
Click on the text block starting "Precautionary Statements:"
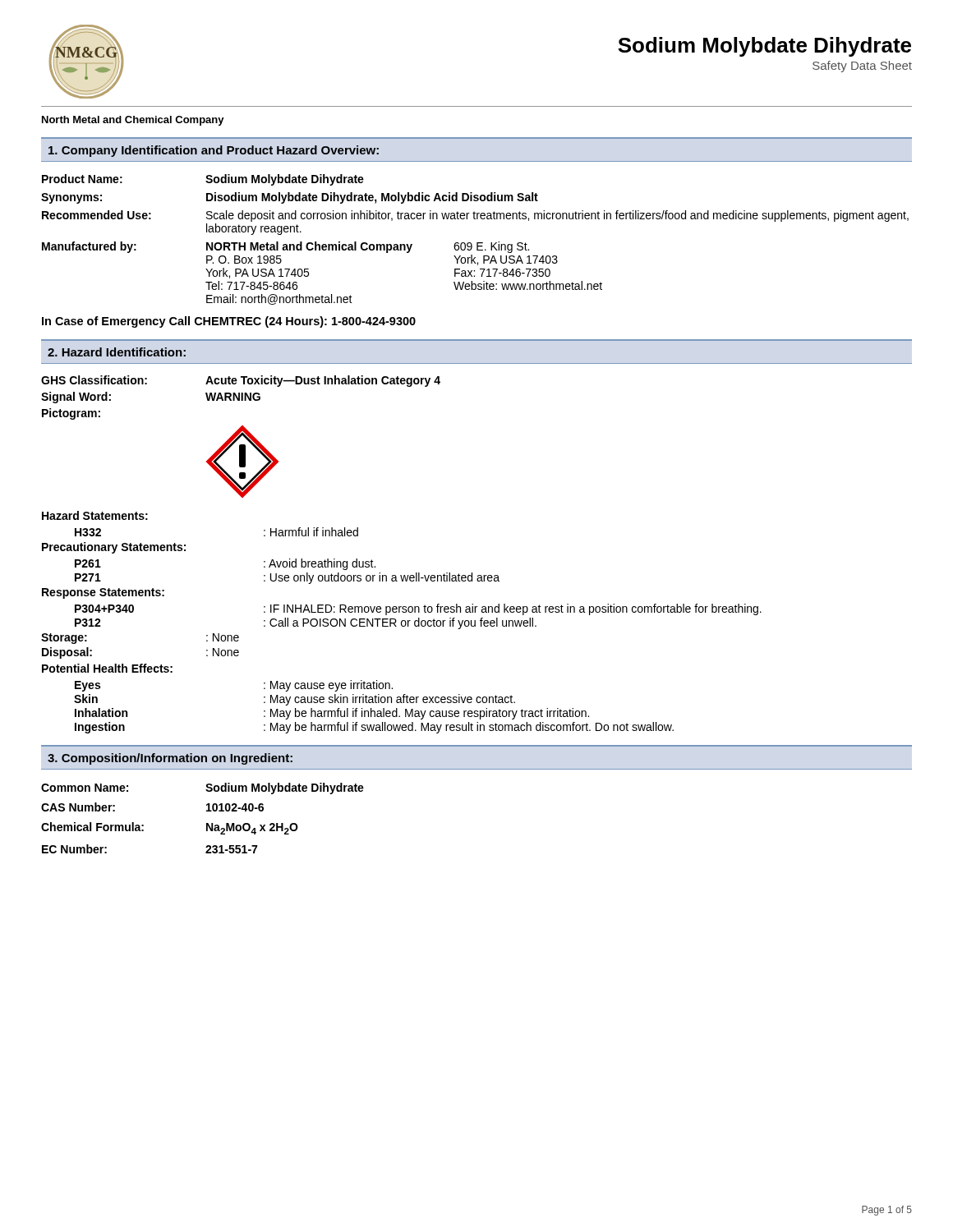[114, 547]
